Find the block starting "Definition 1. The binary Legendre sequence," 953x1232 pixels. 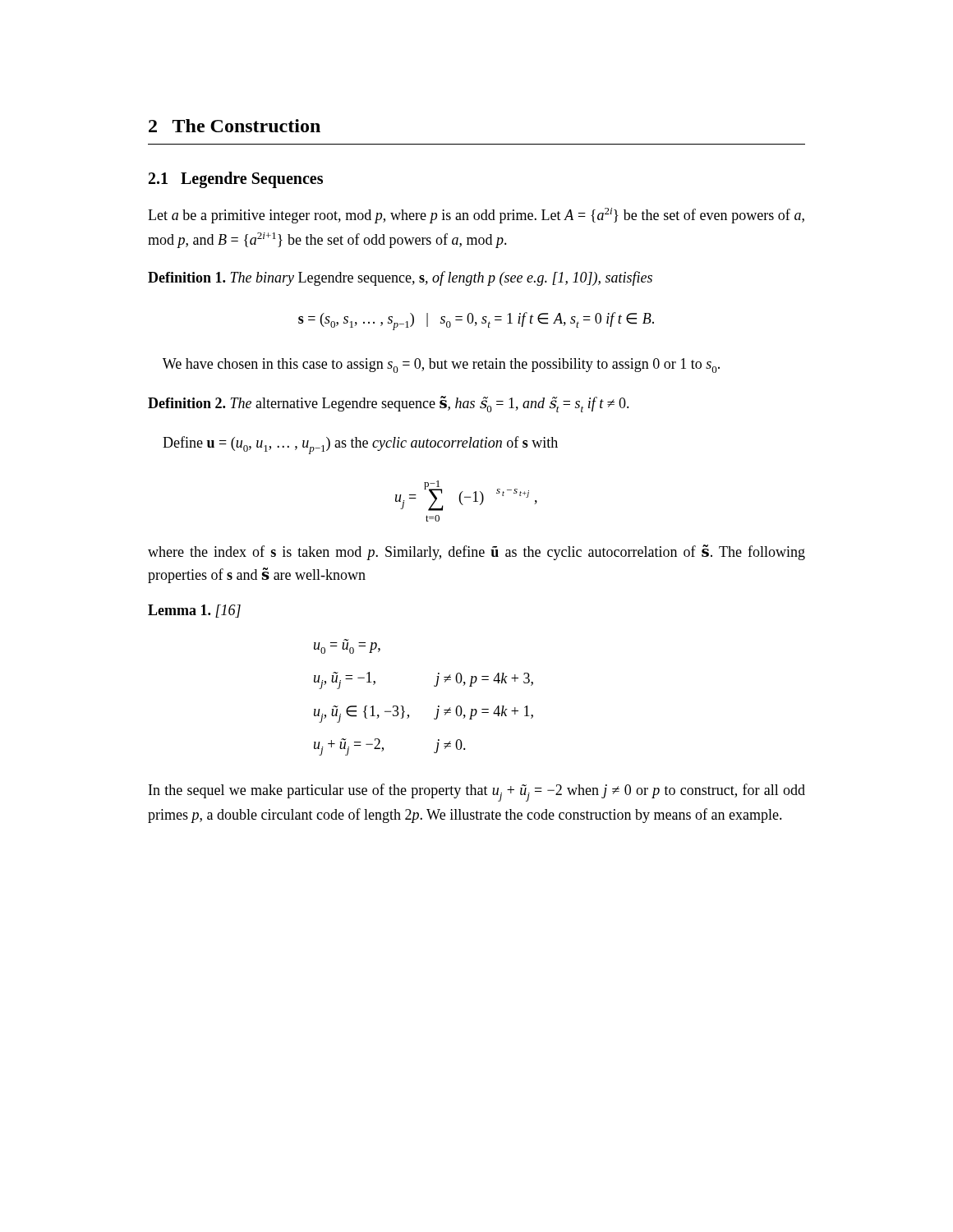click(x=400, y=277)
